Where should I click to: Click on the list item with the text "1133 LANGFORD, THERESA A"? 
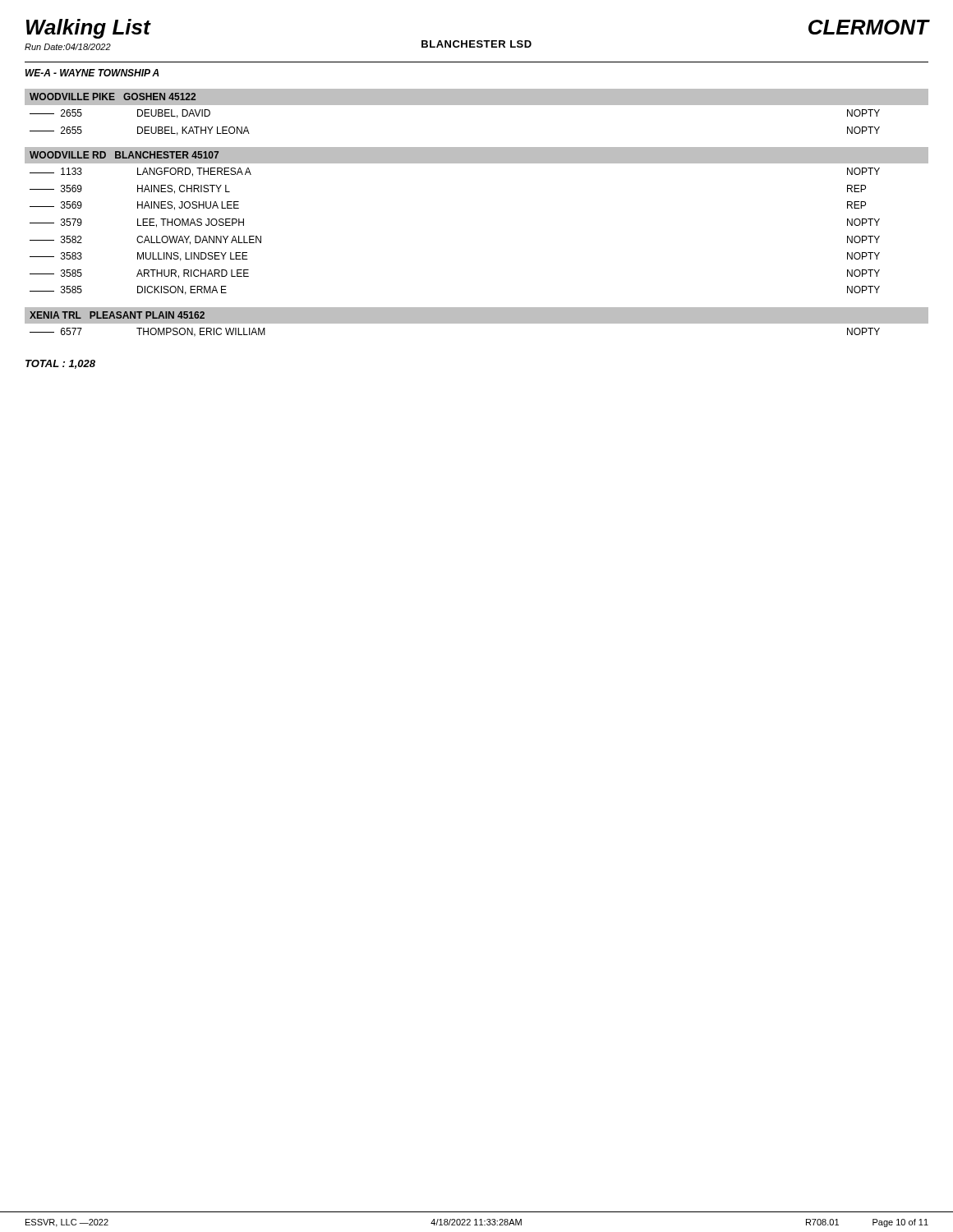click(x=476, y=172)
